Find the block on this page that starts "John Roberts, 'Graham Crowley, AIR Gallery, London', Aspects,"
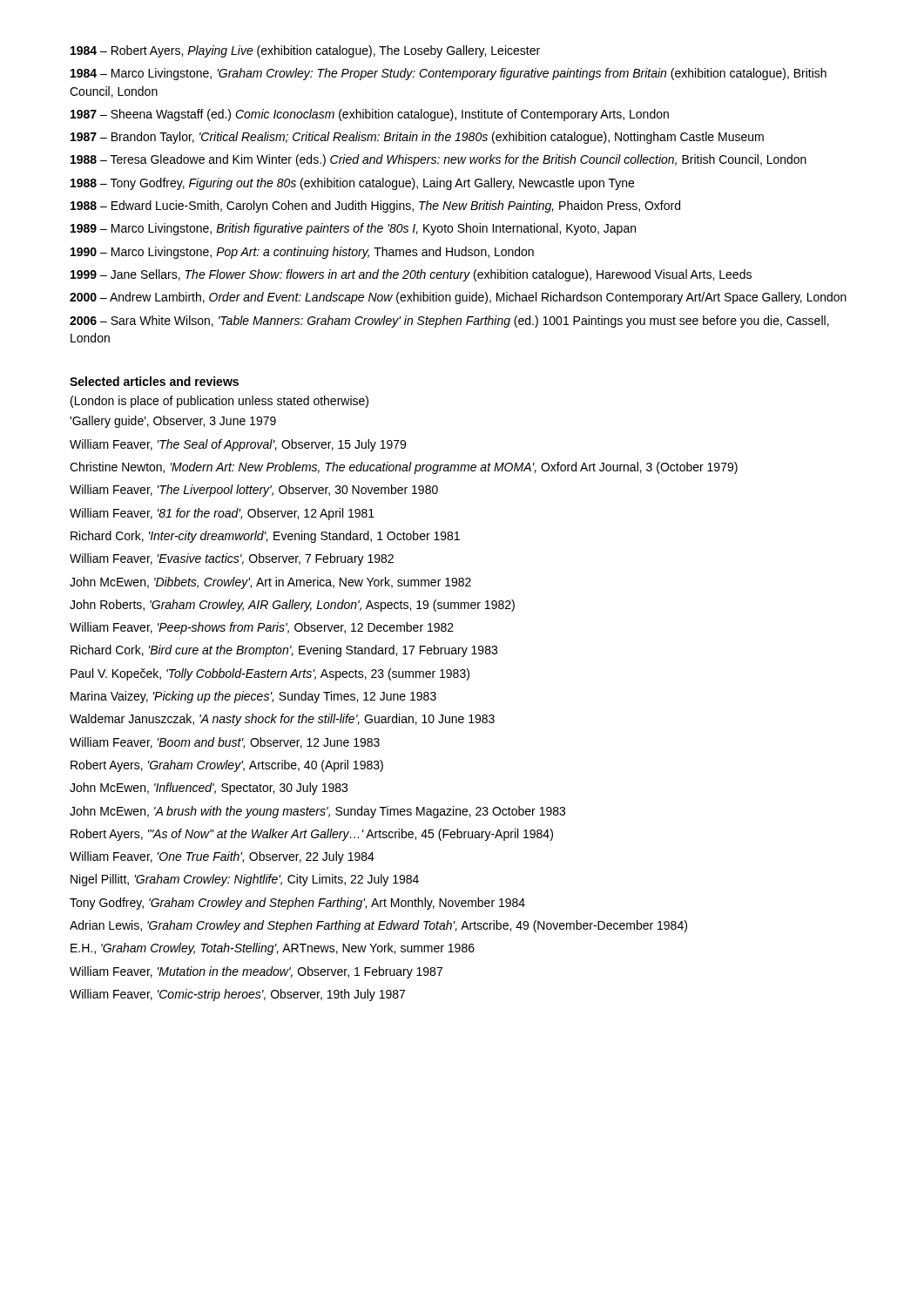Image resolution: width=924 pixels, height=1307 pixels. click(x=292, y=605)
